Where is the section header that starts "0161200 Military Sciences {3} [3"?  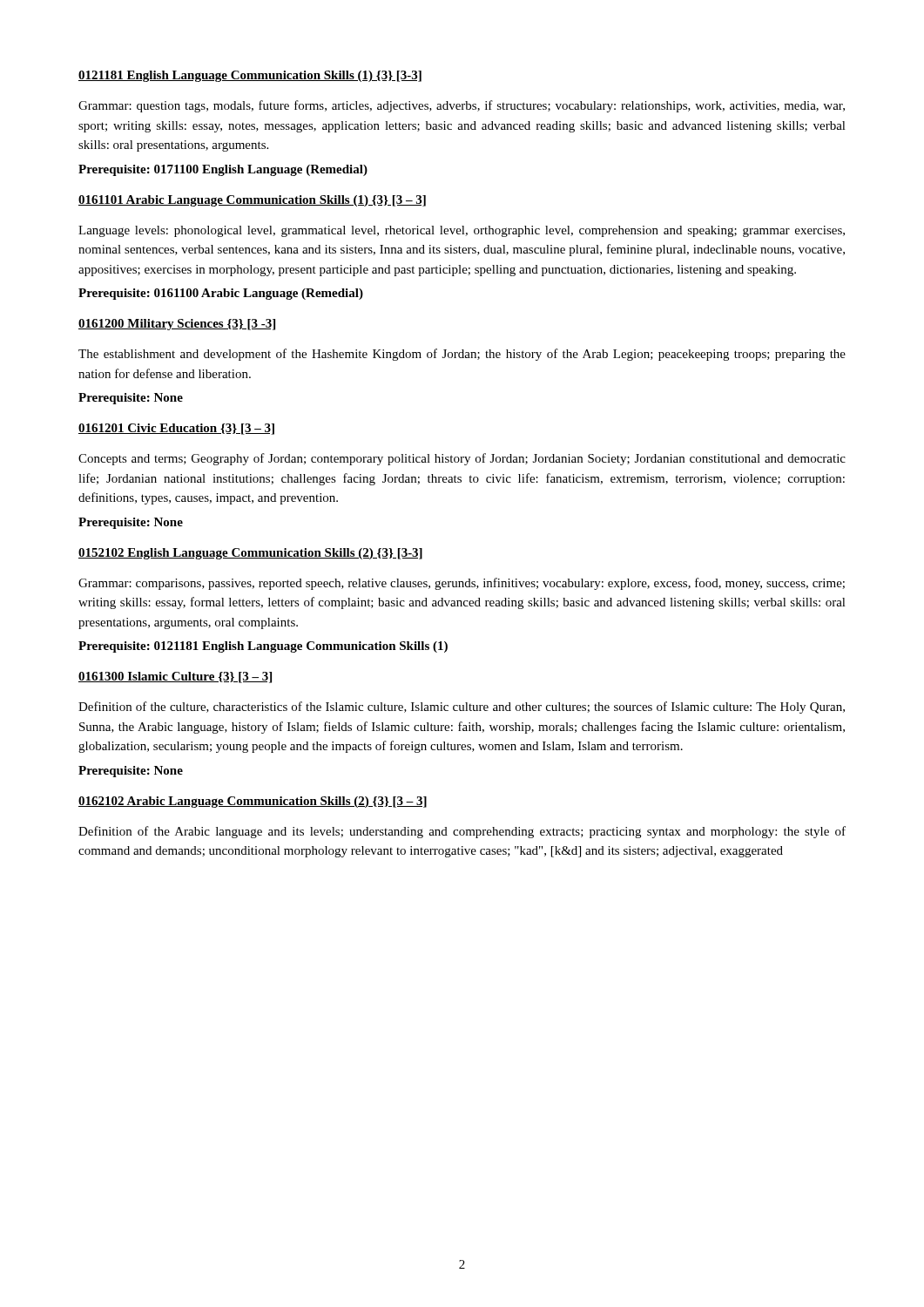177,325
